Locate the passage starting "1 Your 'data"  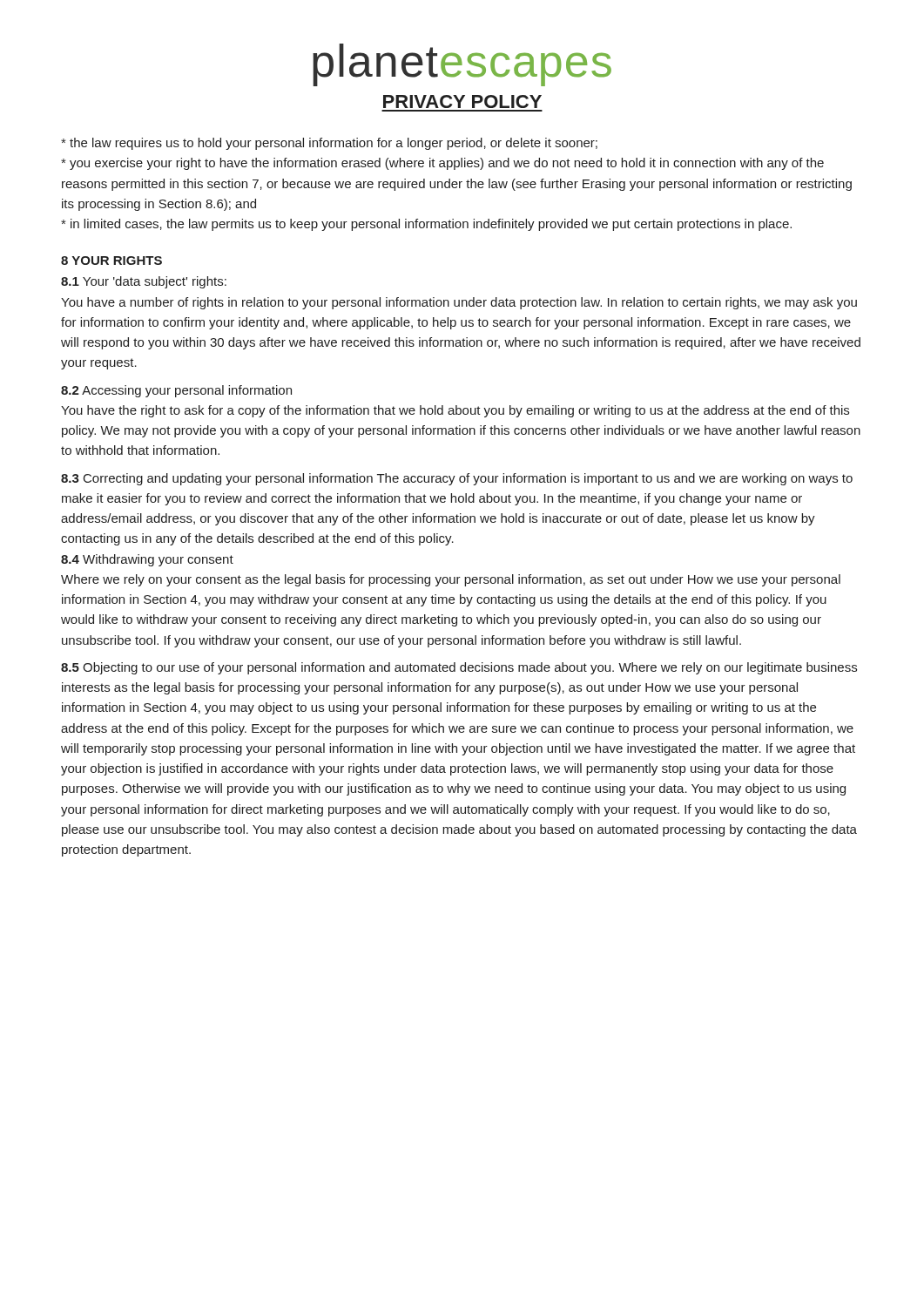click(x=461, y=322)
